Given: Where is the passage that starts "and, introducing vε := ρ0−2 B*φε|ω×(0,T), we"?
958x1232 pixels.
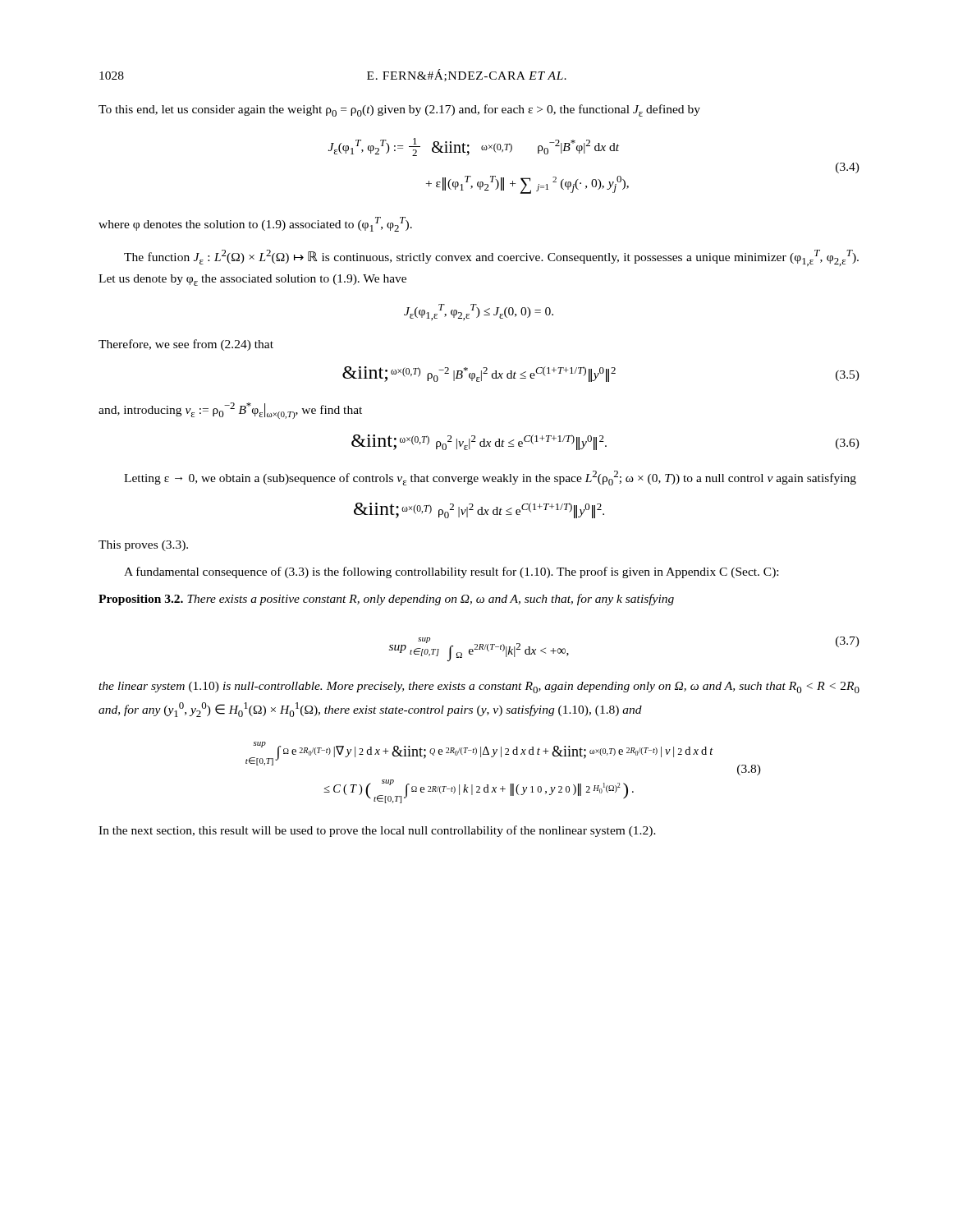Looking at the screenshot, I should [x=230, y=411].
